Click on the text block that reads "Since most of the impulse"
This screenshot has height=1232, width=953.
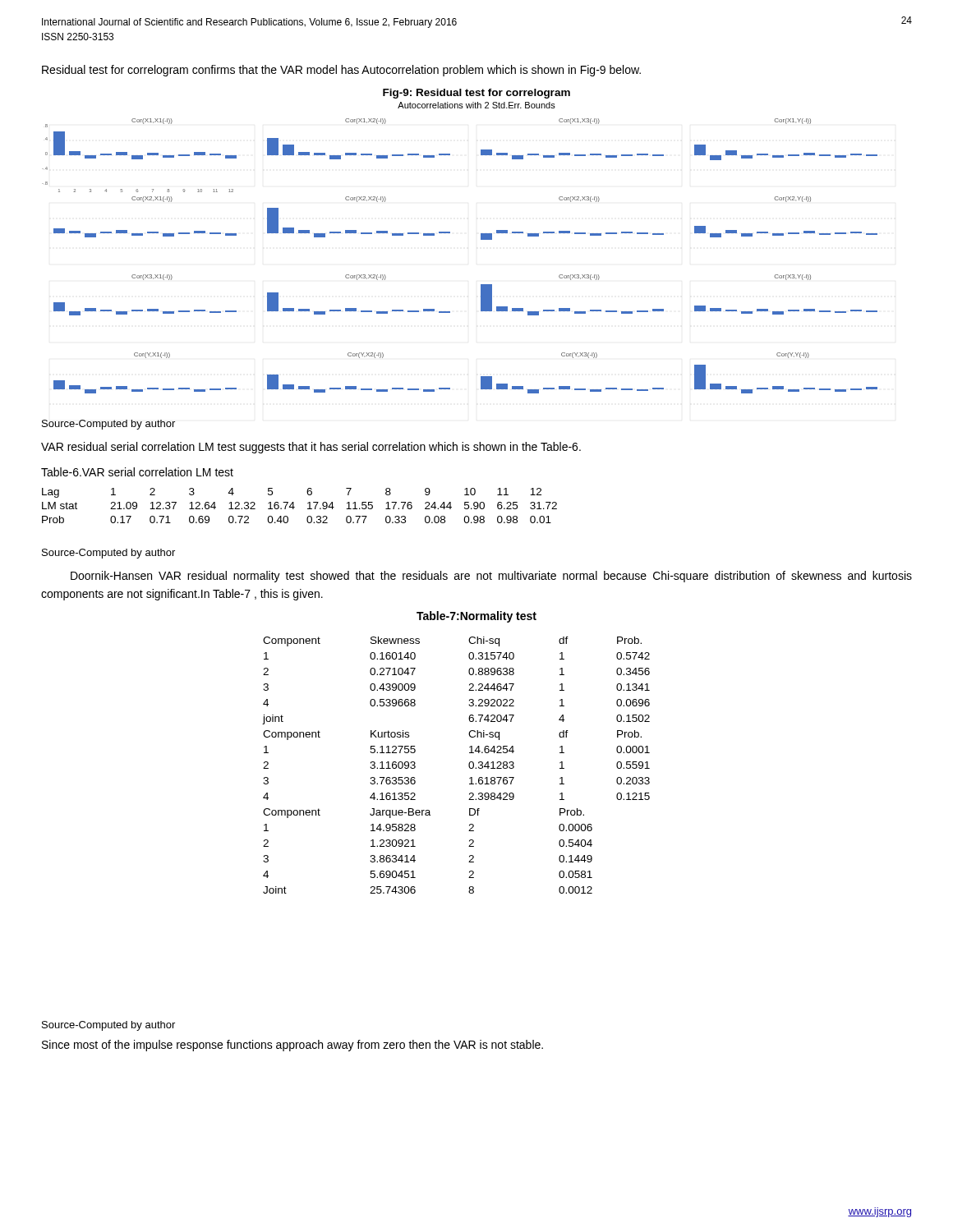click(293, 1045)
